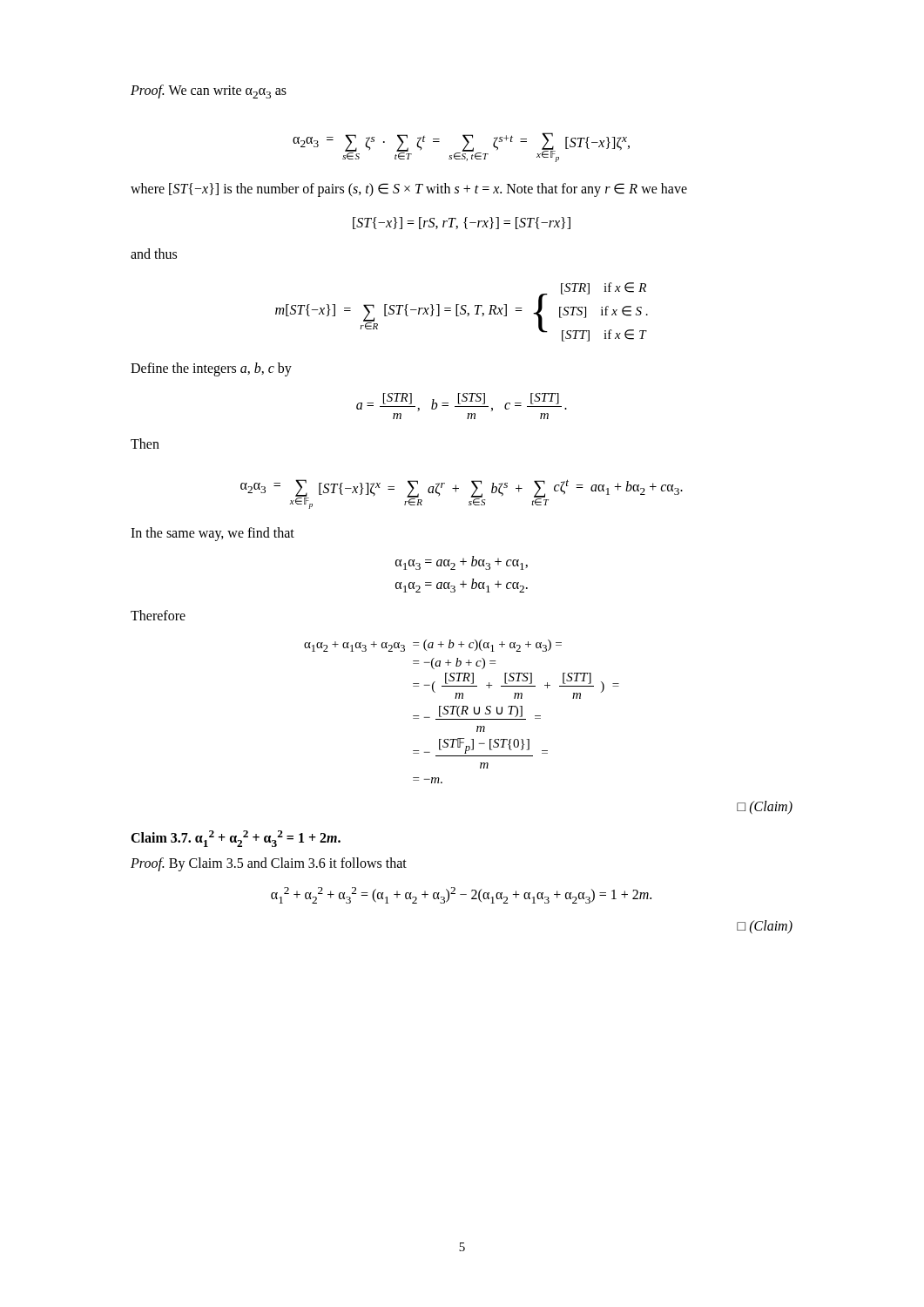Locate the text block starting "α1α2 = aα3 + bα1 + cα2."
The width and height of the screenshot is (924, 1307).
pyautogui.click(x=462, y=586)
